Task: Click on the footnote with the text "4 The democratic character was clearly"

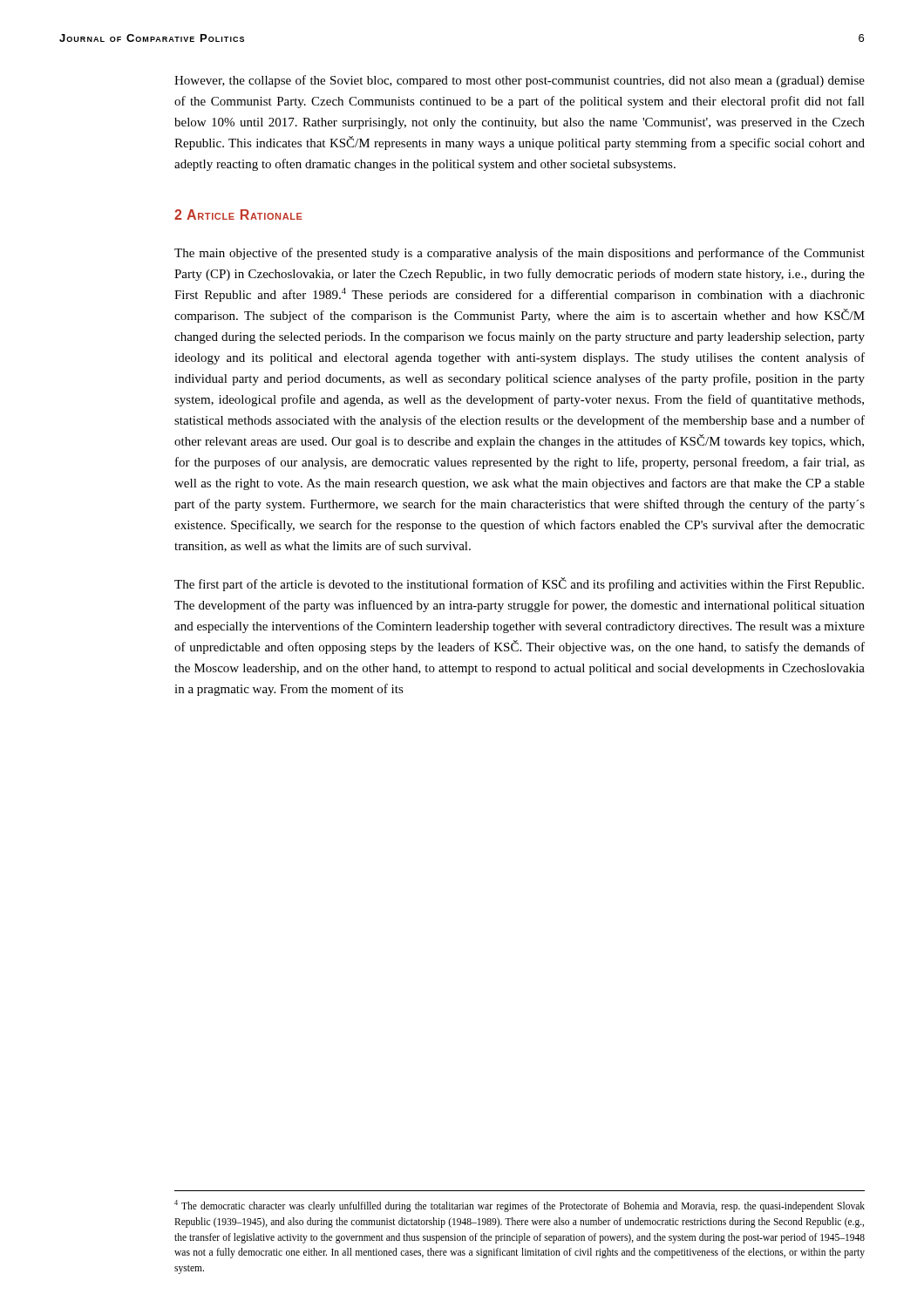Action: [520, 1237]
